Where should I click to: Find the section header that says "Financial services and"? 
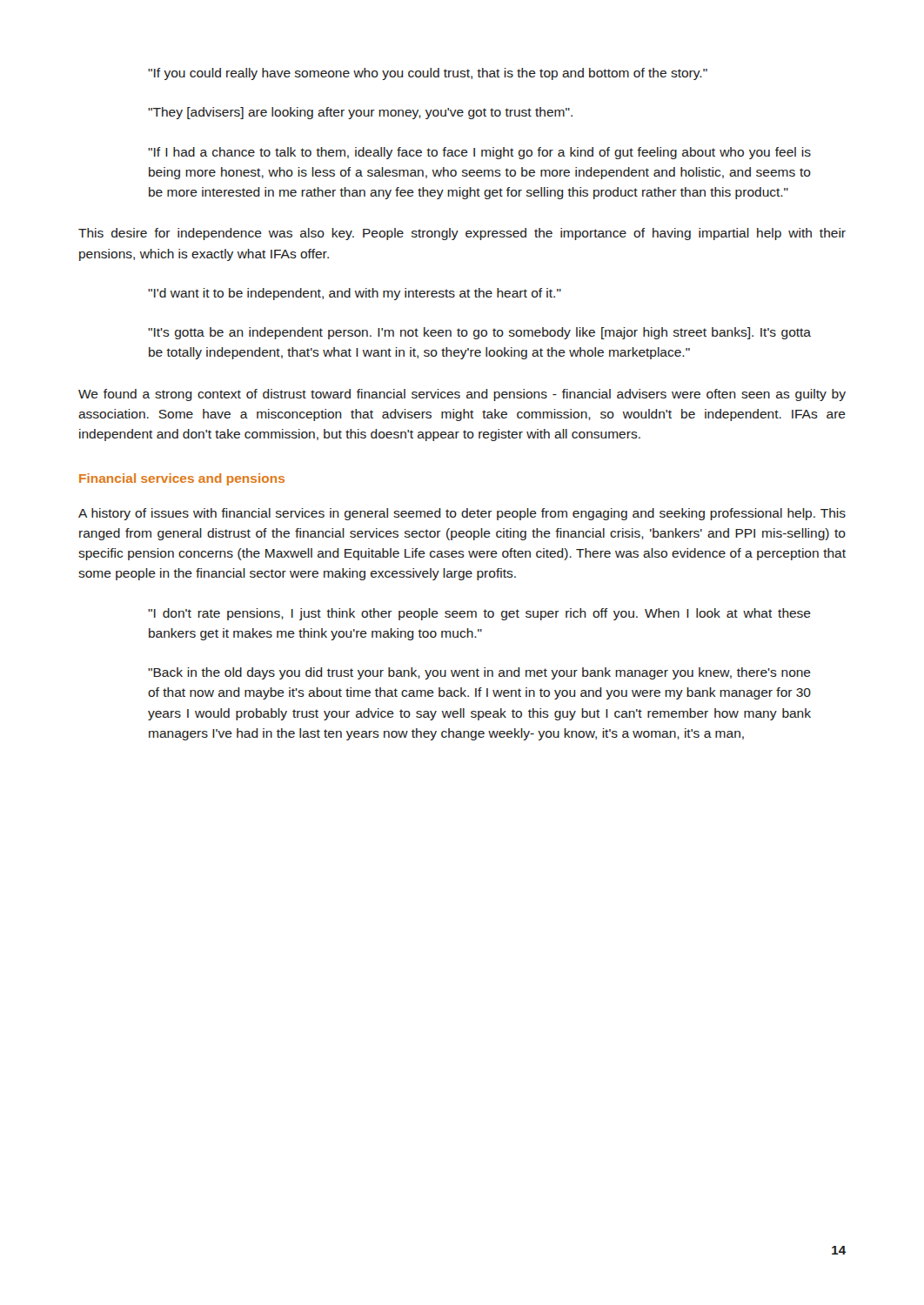coord(182,478)
